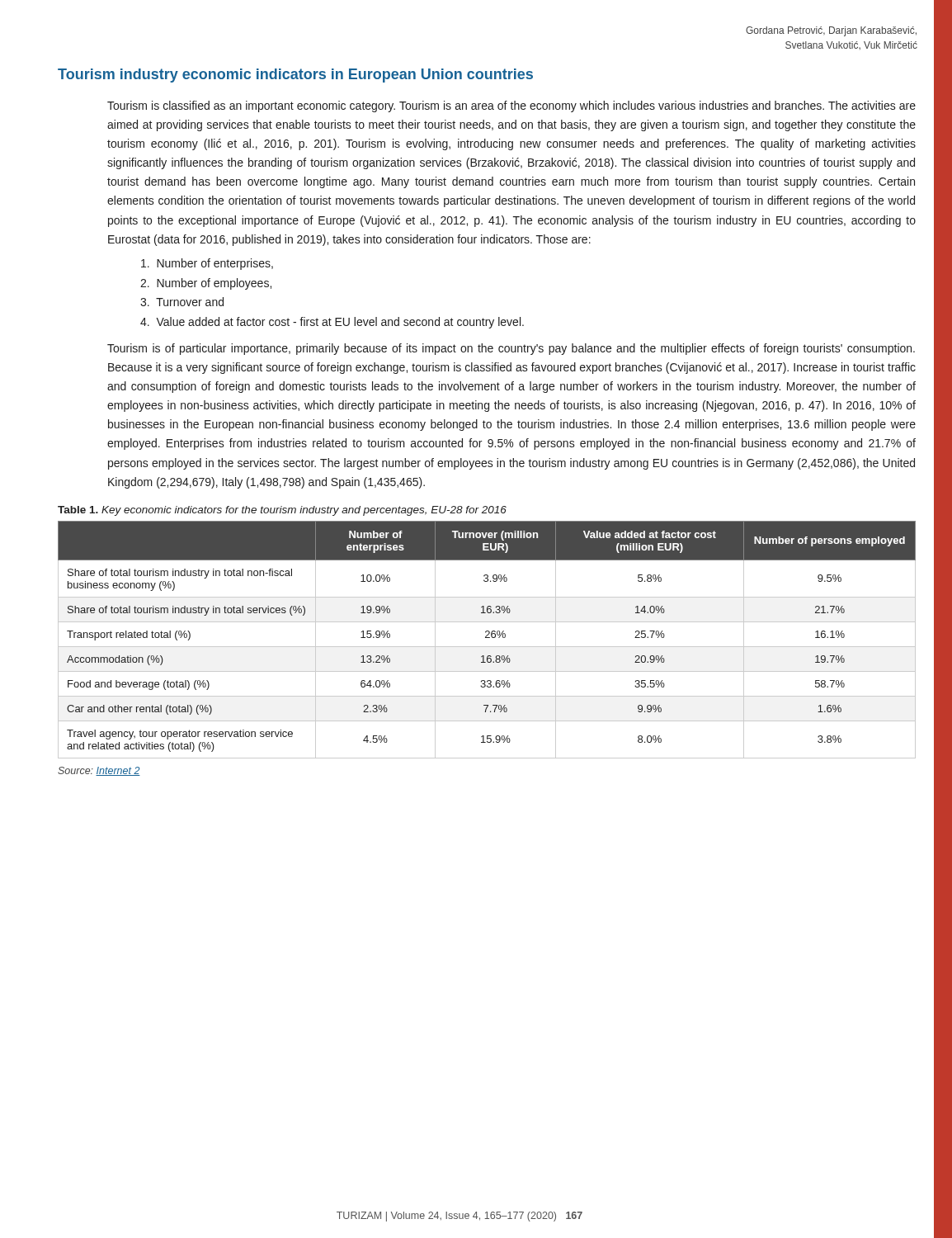Select the table that reads "Value added at factor"

[487, 639]
